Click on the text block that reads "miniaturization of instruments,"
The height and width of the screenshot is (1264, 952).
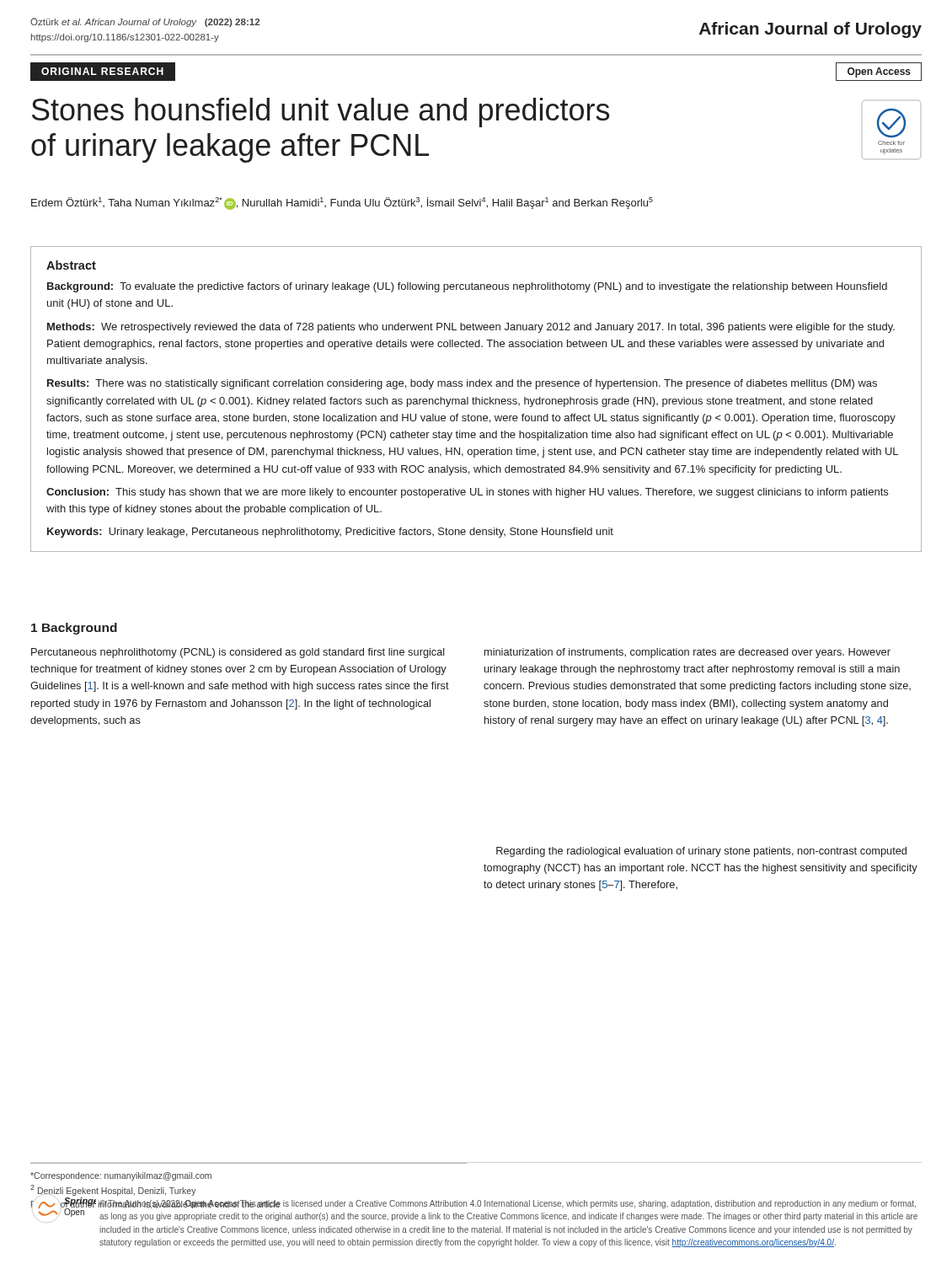coord(698,686)
